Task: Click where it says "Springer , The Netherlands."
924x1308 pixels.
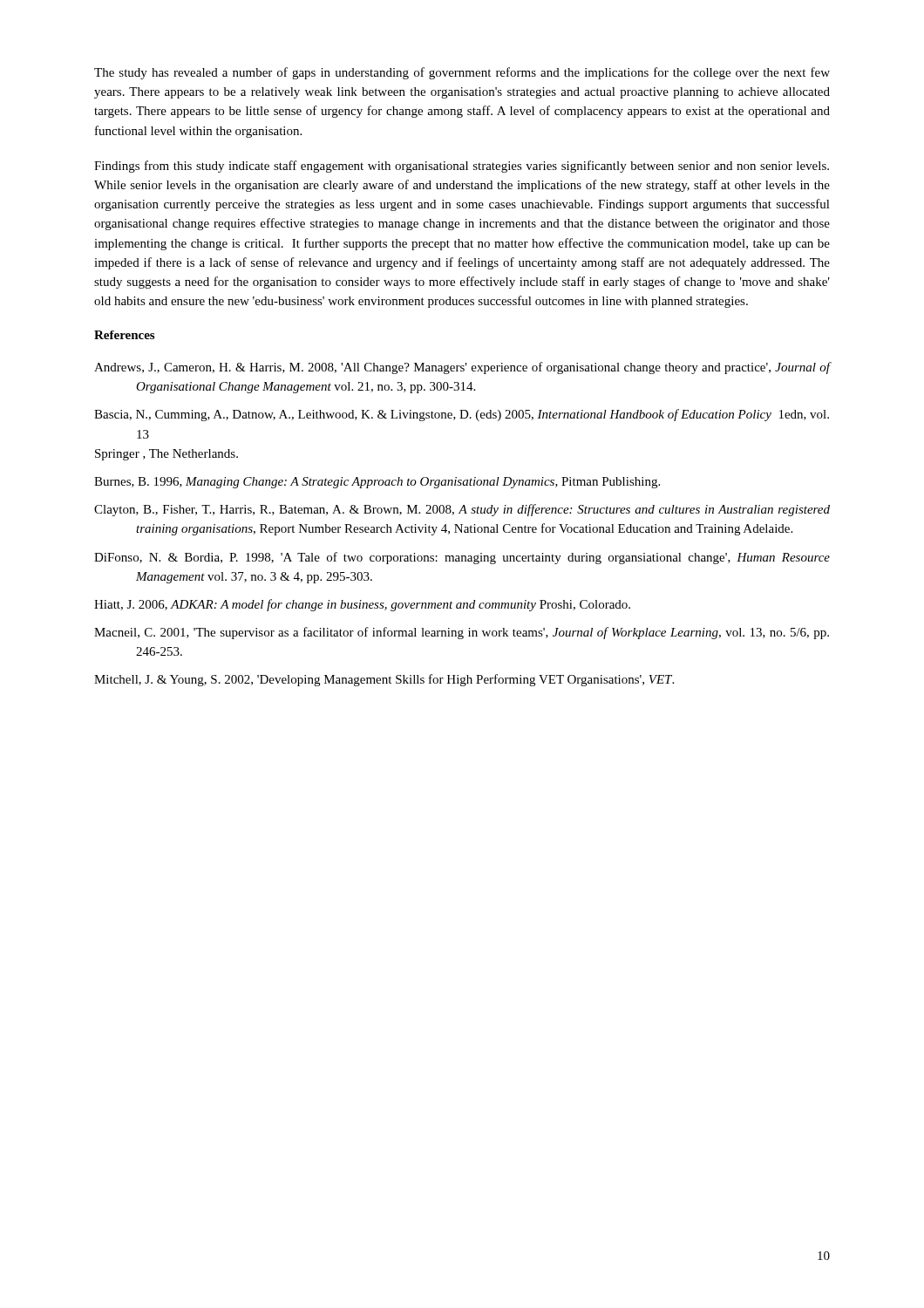Action: 166,453
